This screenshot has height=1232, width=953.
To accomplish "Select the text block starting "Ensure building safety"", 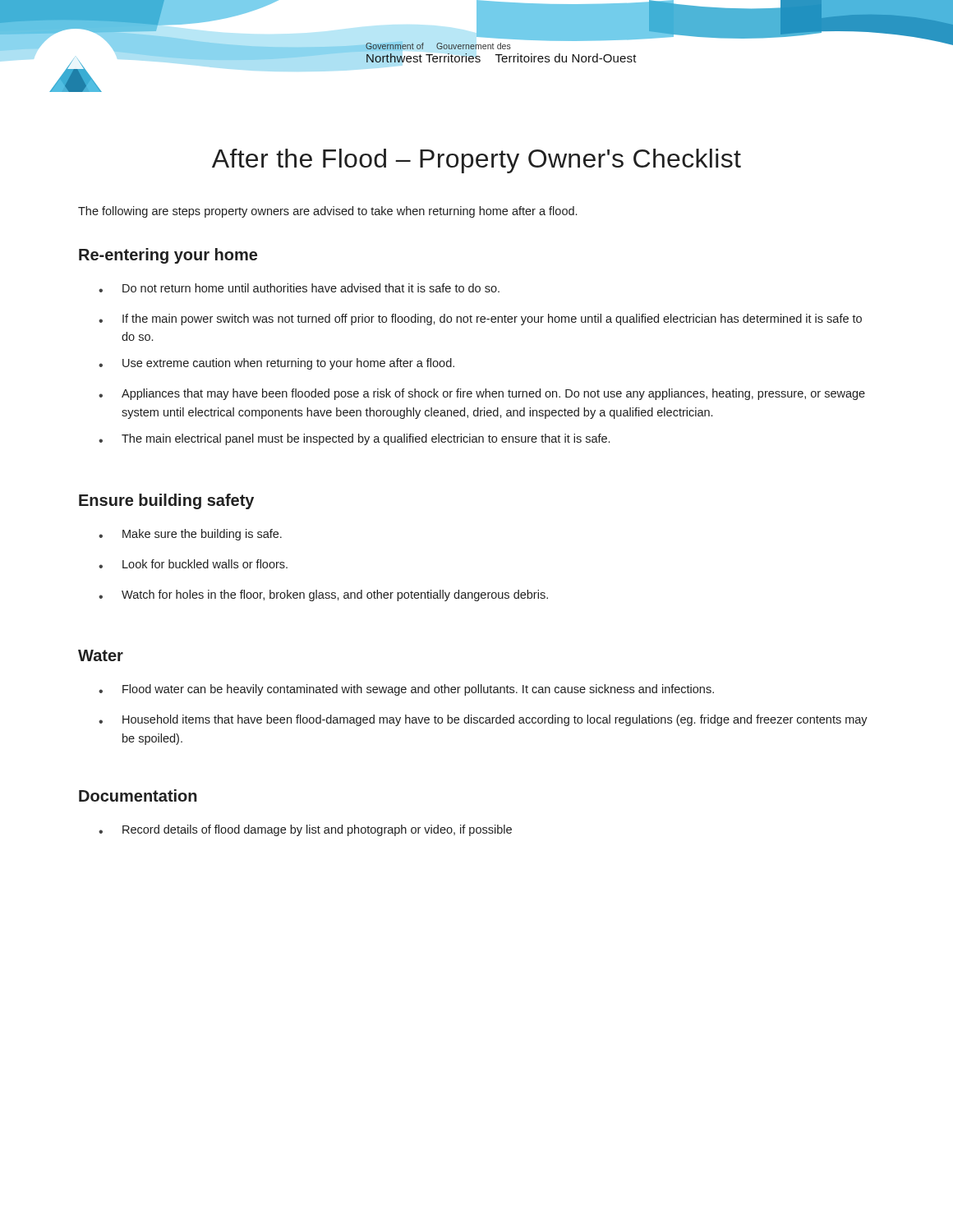I will 166,501.
